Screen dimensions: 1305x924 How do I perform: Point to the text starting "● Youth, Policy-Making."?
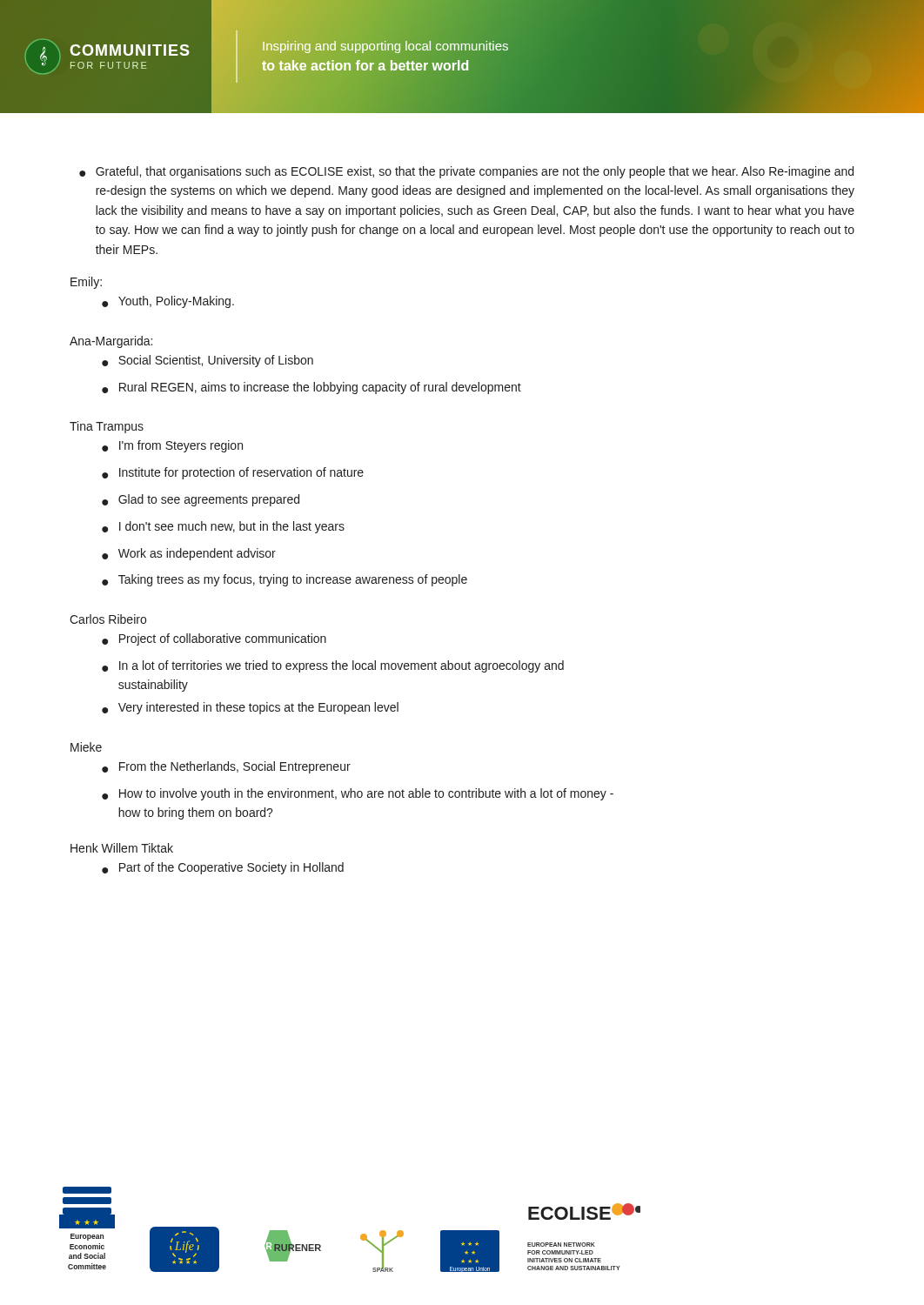tap(168, 302)
